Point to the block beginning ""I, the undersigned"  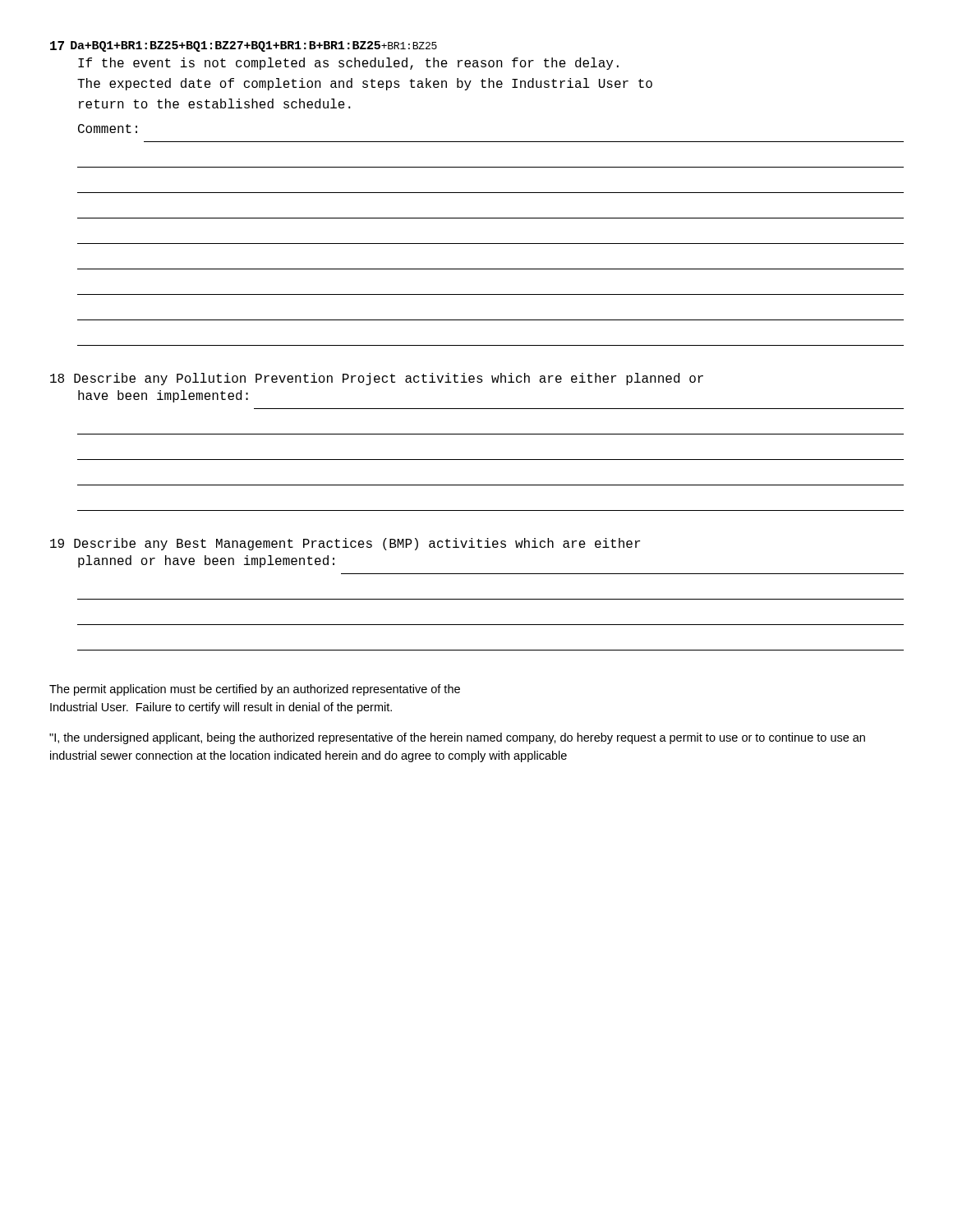coord(476,747)
